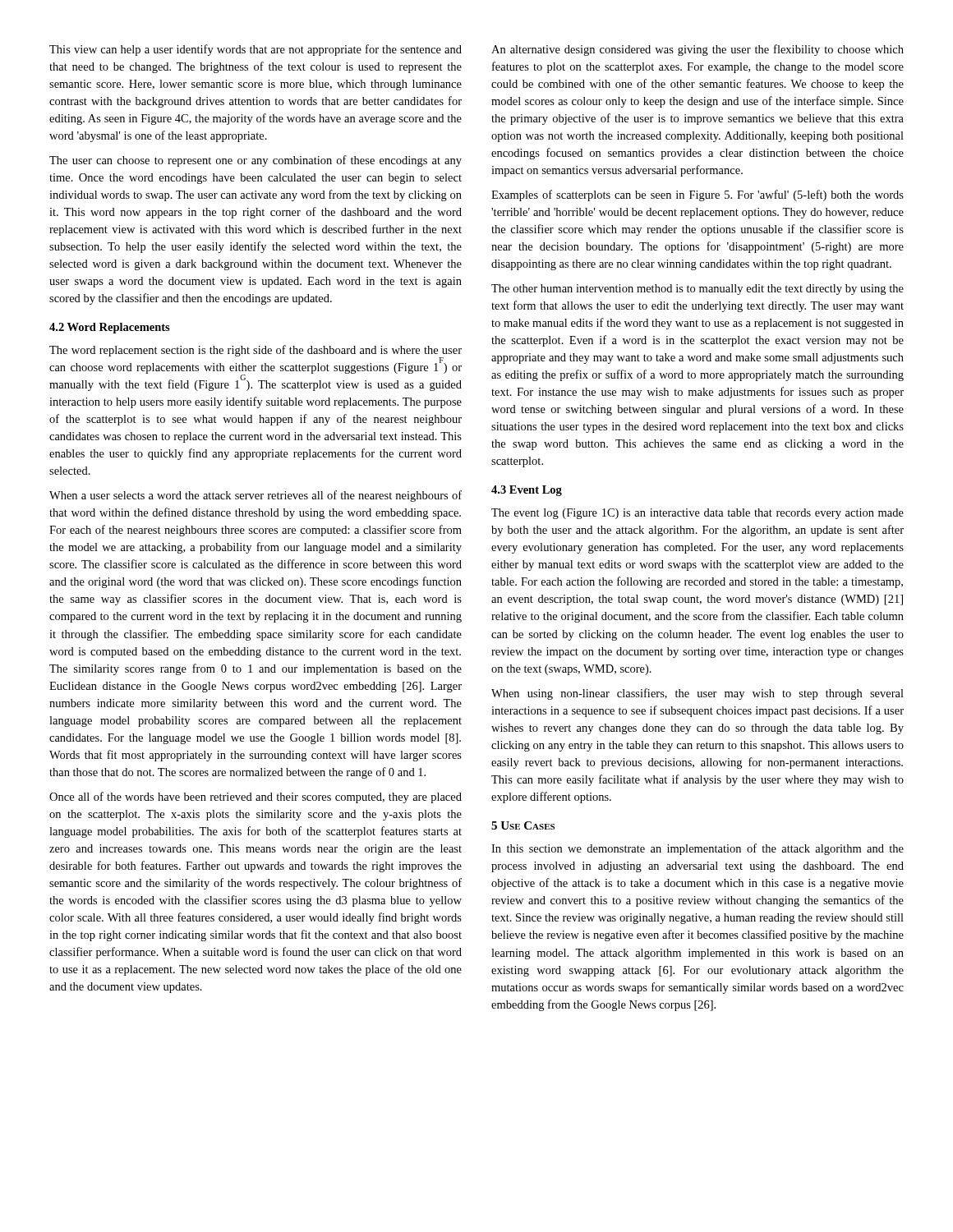Click on the passage starting "4.2 Word Replacements"
This screenshot has width=953, height=1232.
click(110, 328)
